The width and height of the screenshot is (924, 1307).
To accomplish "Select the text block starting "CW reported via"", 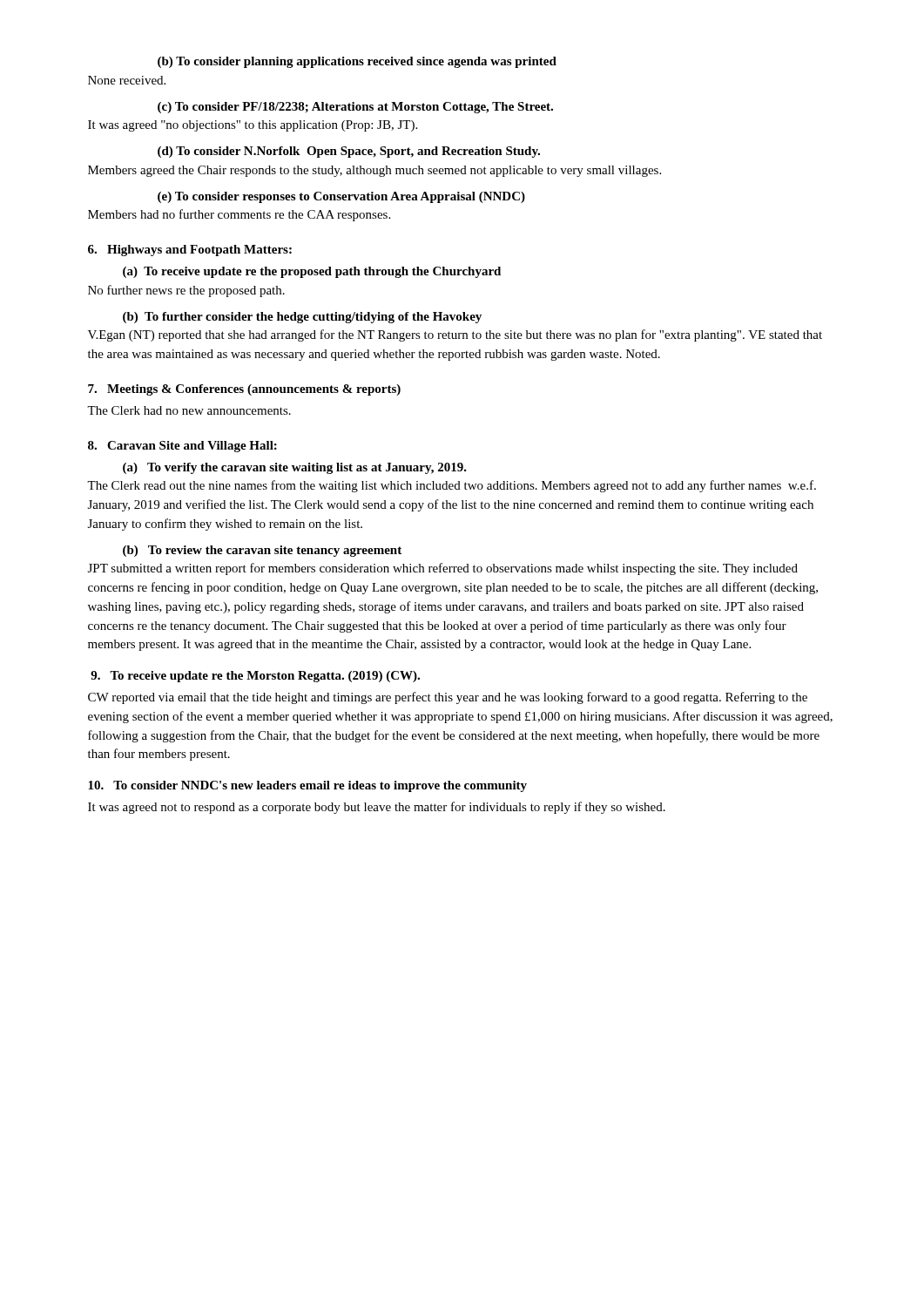I will point(462,726).
